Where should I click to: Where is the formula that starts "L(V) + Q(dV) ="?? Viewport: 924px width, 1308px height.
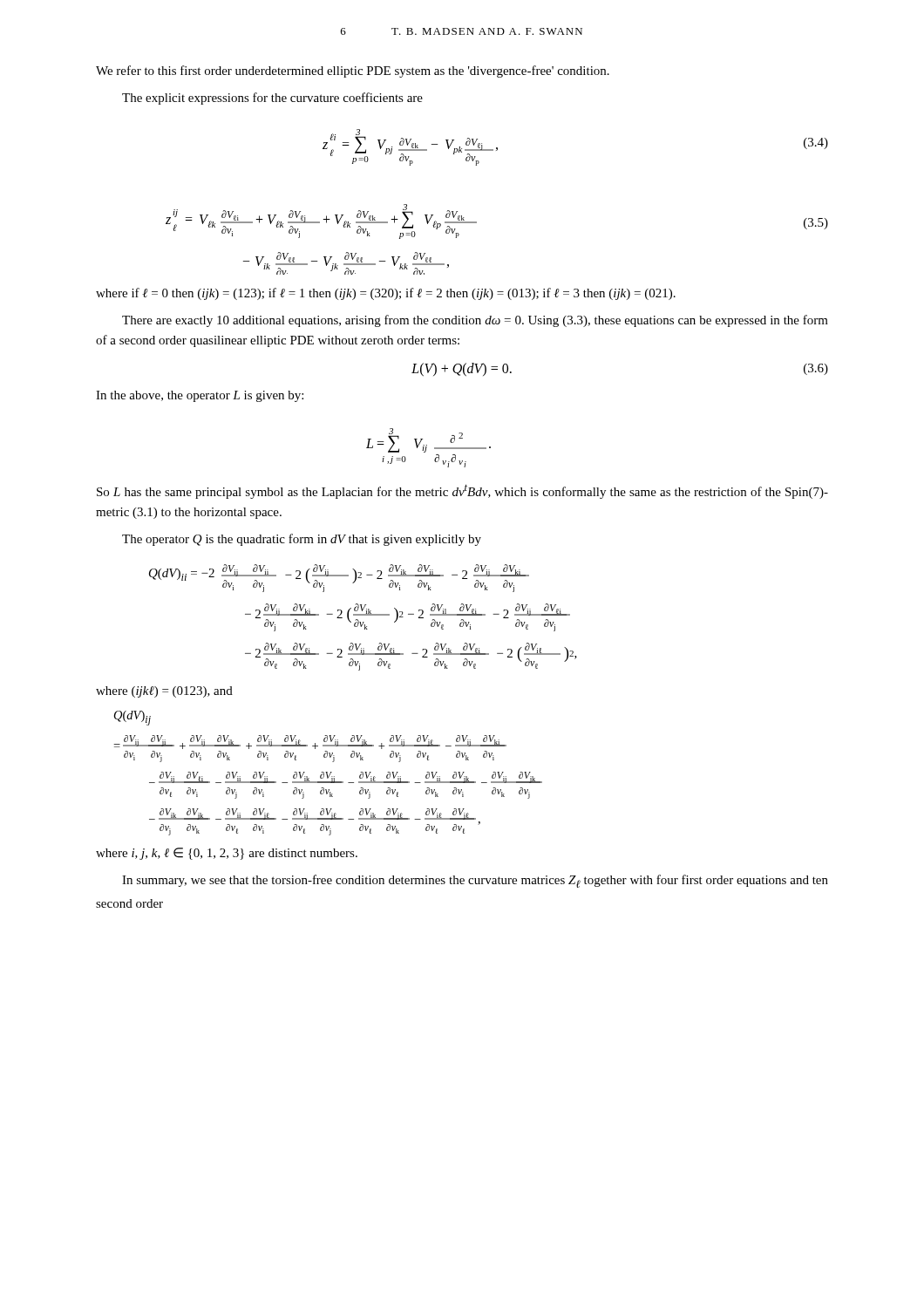pos(464,369)
